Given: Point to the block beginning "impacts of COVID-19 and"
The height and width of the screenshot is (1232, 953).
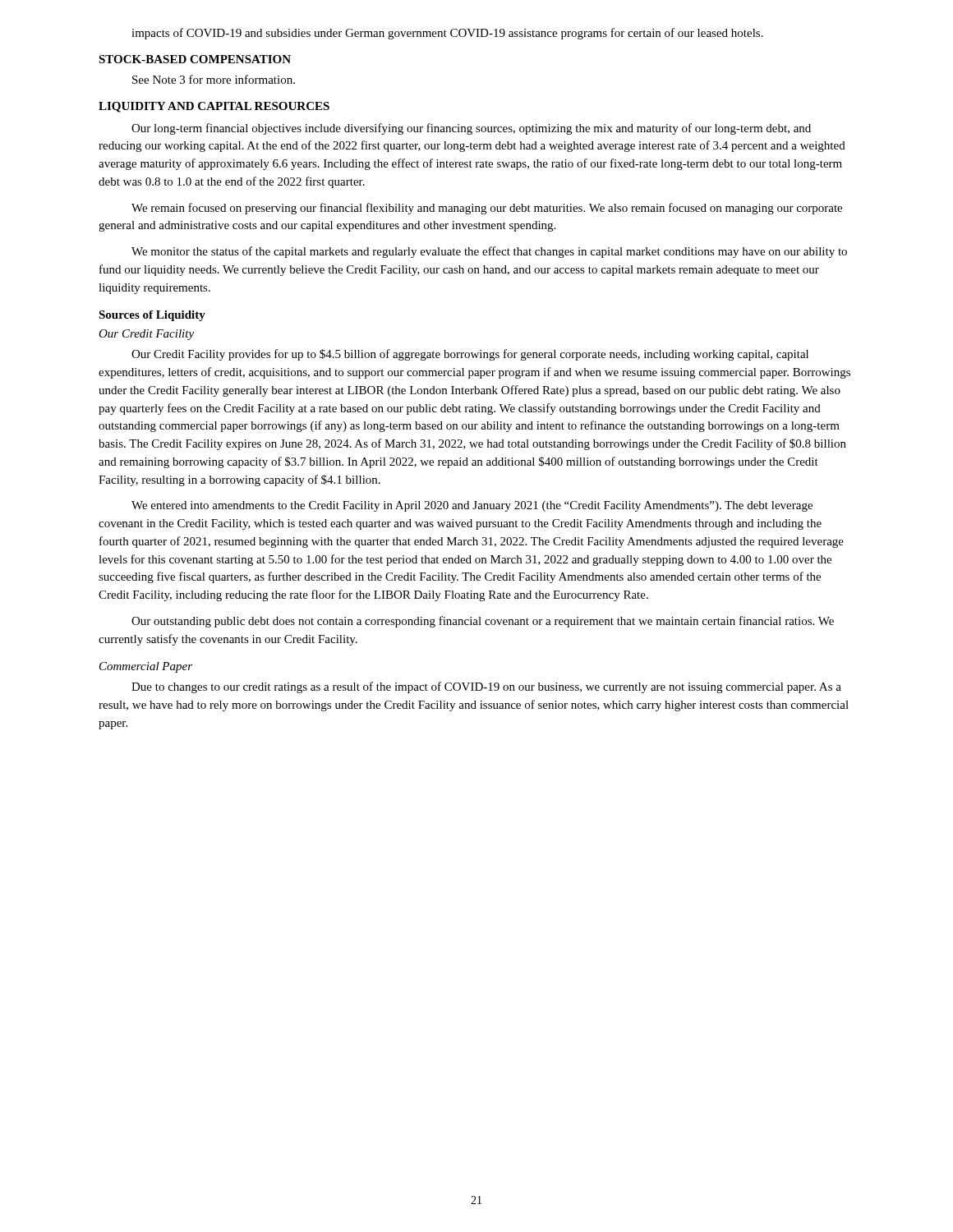Looking at the screenshot, I should tap(447, 33).
